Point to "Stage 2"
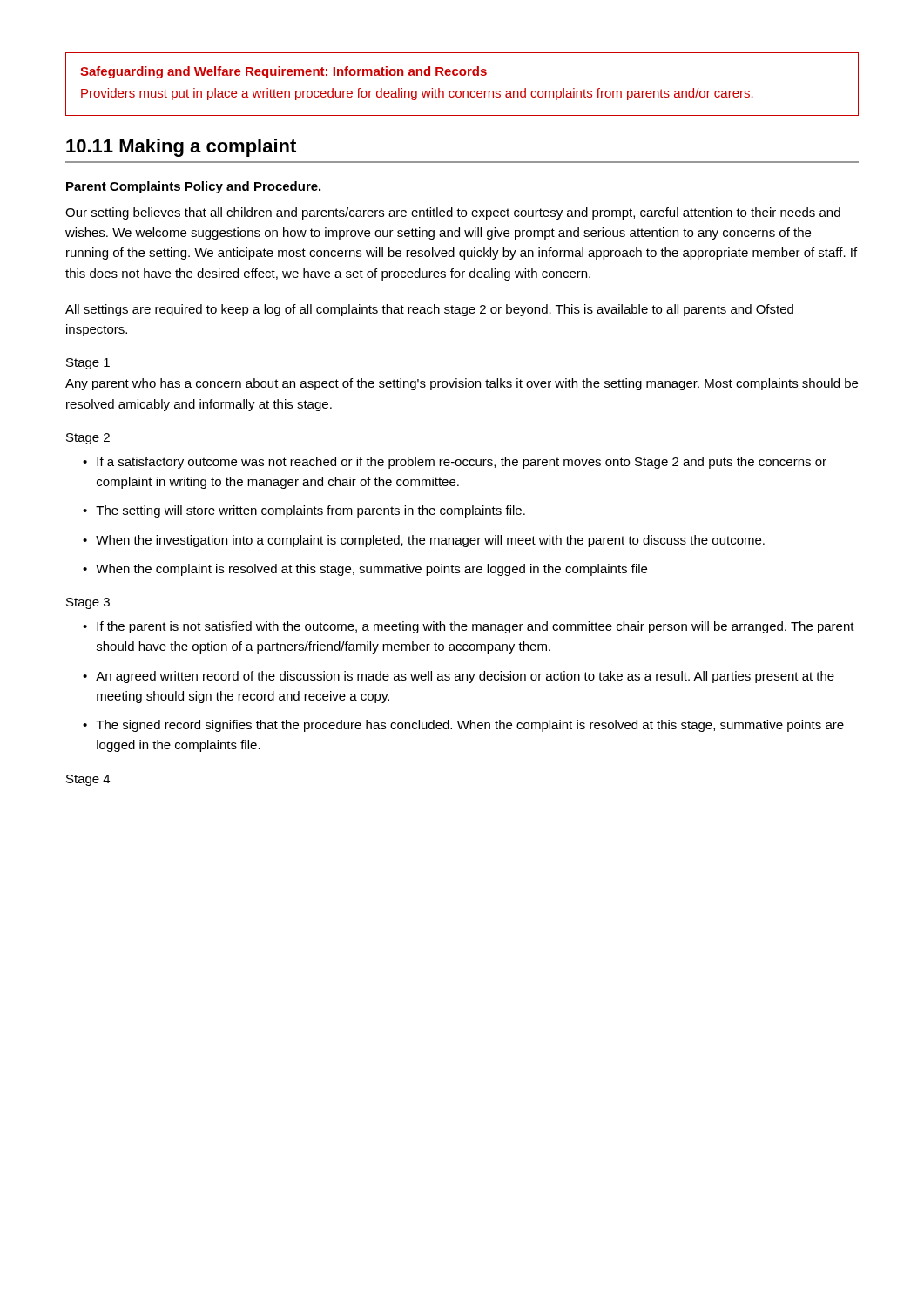 tap(88, 437)
